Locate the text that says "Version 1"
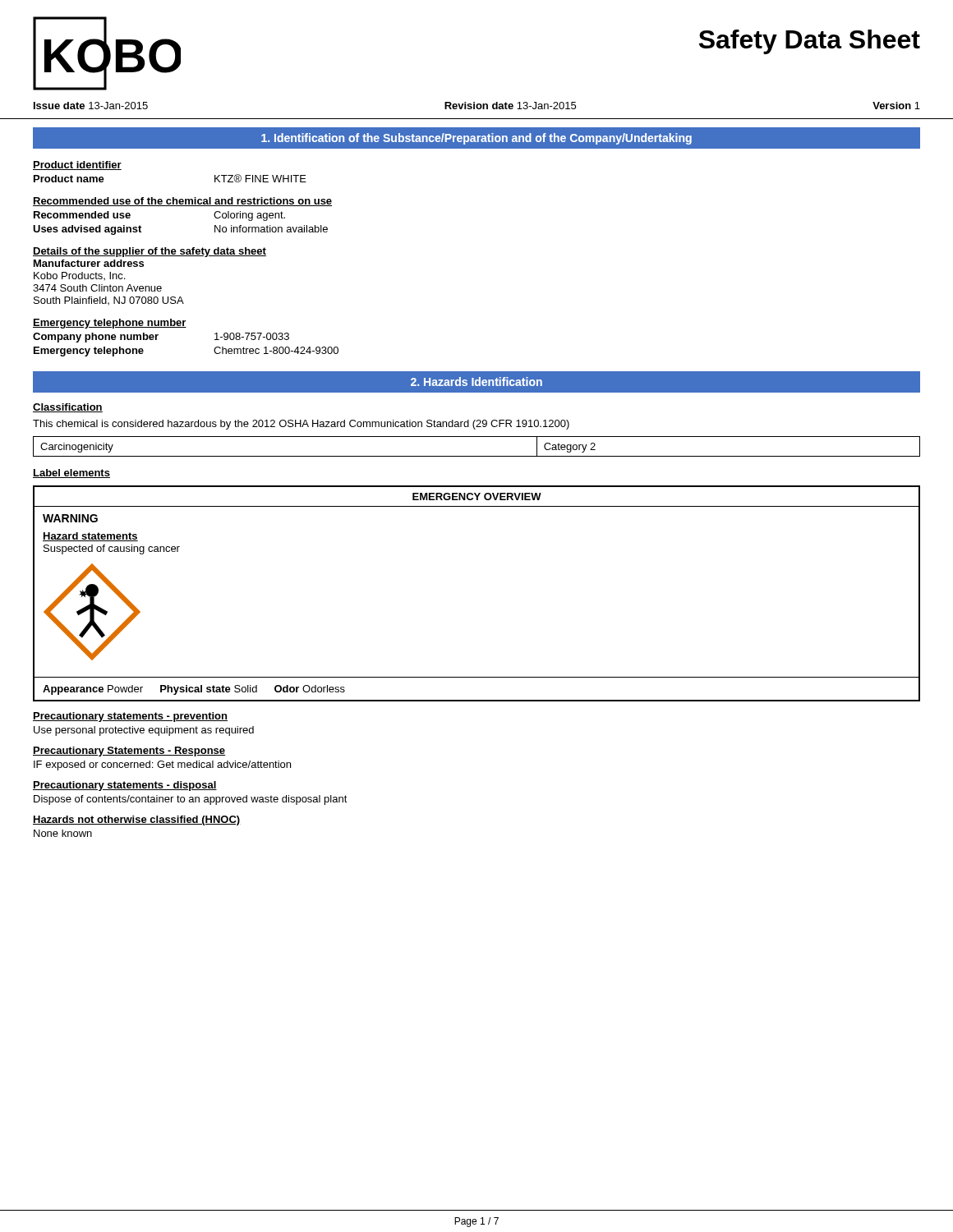Image resolution: width=953 pixels, height=1232 pixels. pos(896,106)
